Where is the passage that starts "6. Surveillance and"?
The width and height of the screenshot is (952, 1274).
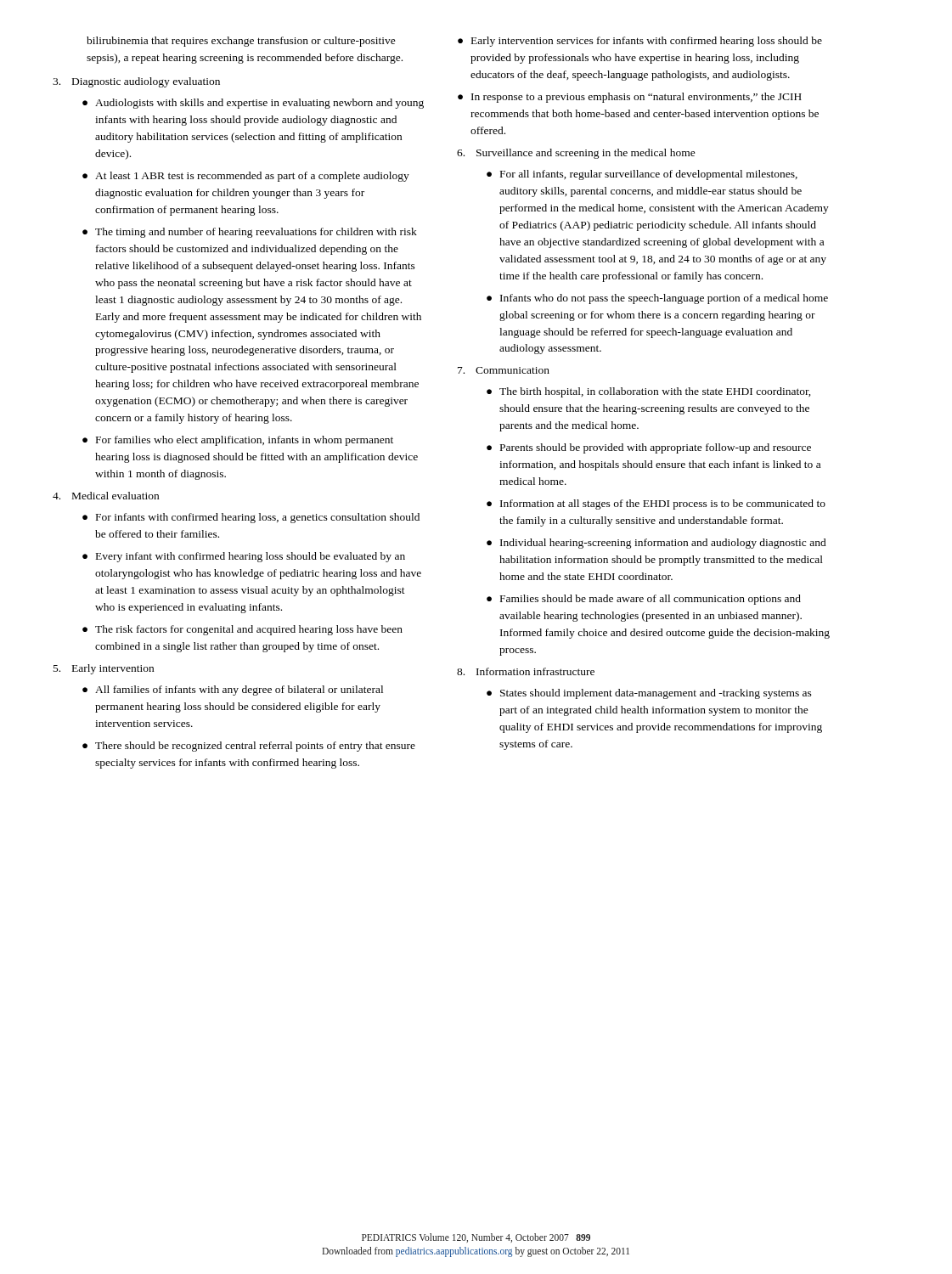point(576,153)
